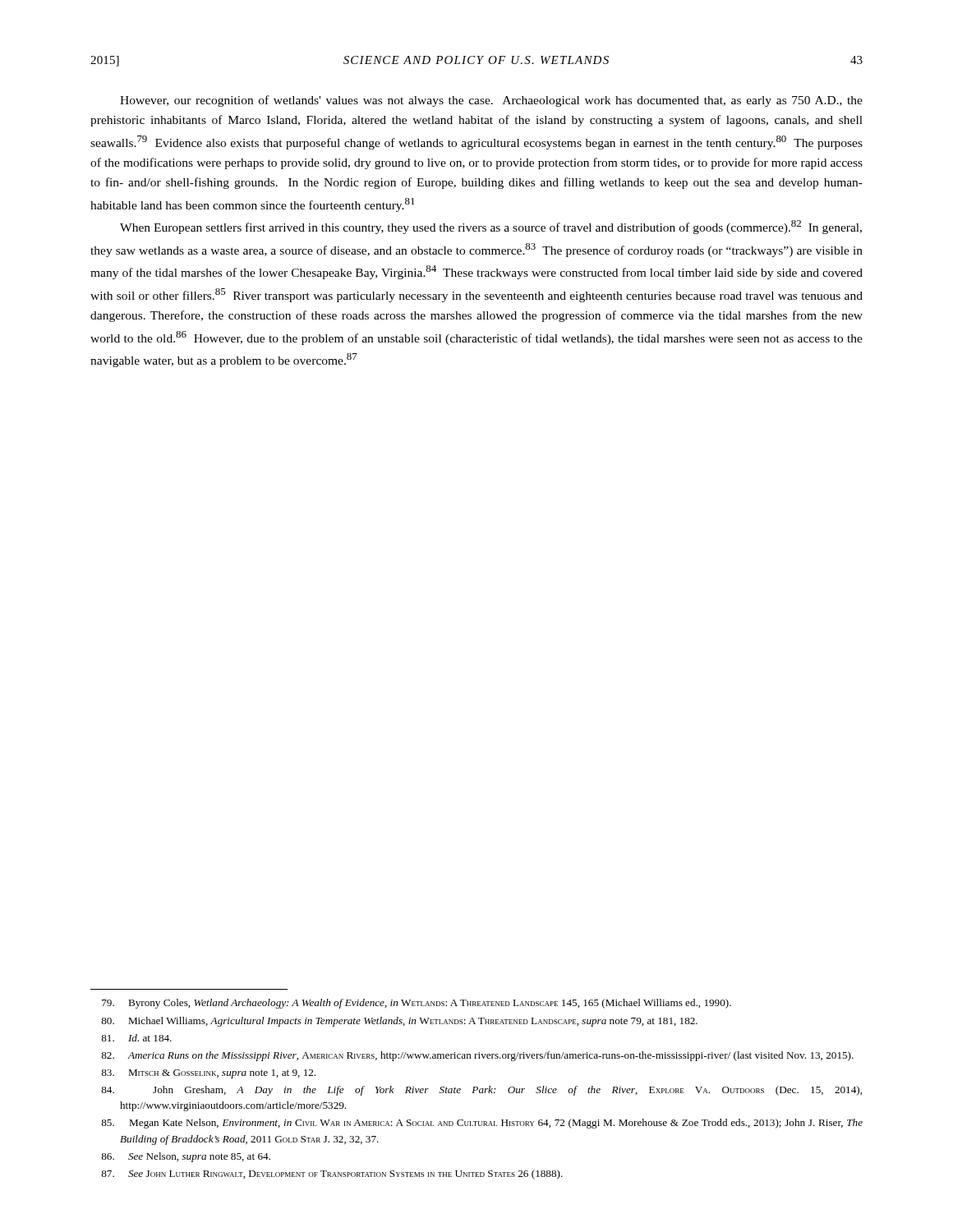
Task: Point to "Id. at 184."
Action: pyautogui.click(x=131, y=1038)
